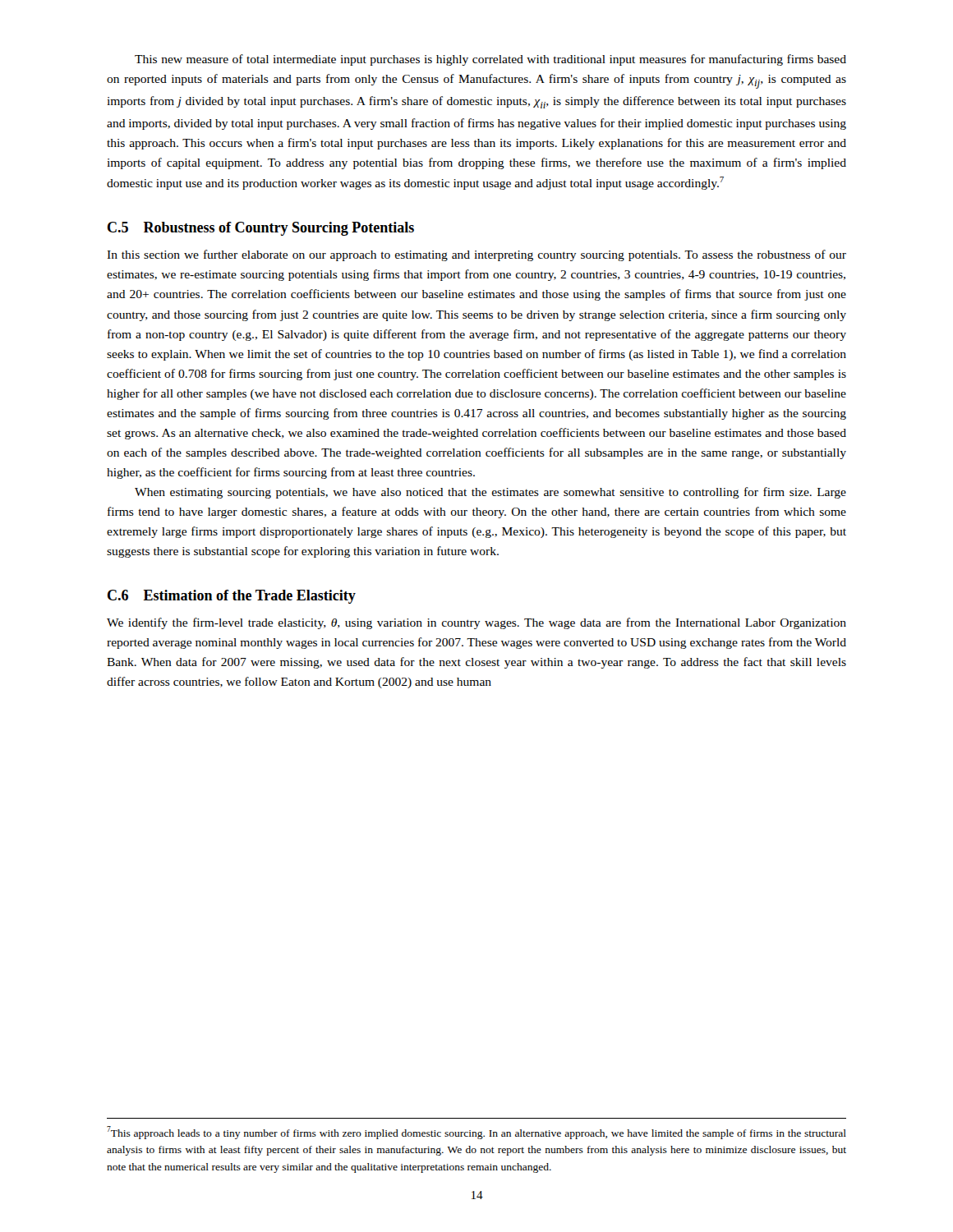
Task: Find the footnote that reads "7This approach leads to a tiny number"
Action: [476, 1150]
